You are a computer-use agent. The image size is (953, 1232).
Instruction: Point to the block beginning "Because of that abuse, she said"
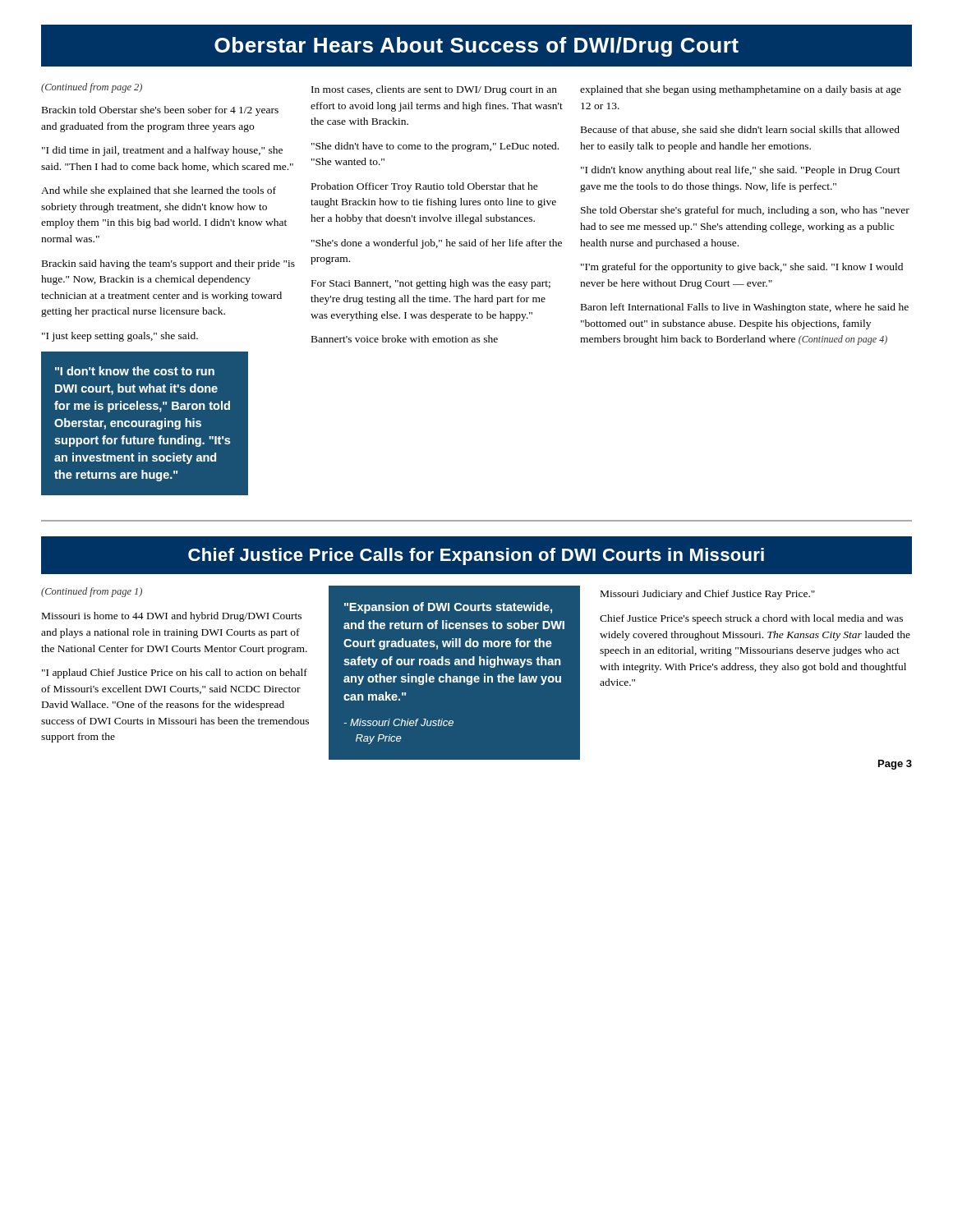740,137
